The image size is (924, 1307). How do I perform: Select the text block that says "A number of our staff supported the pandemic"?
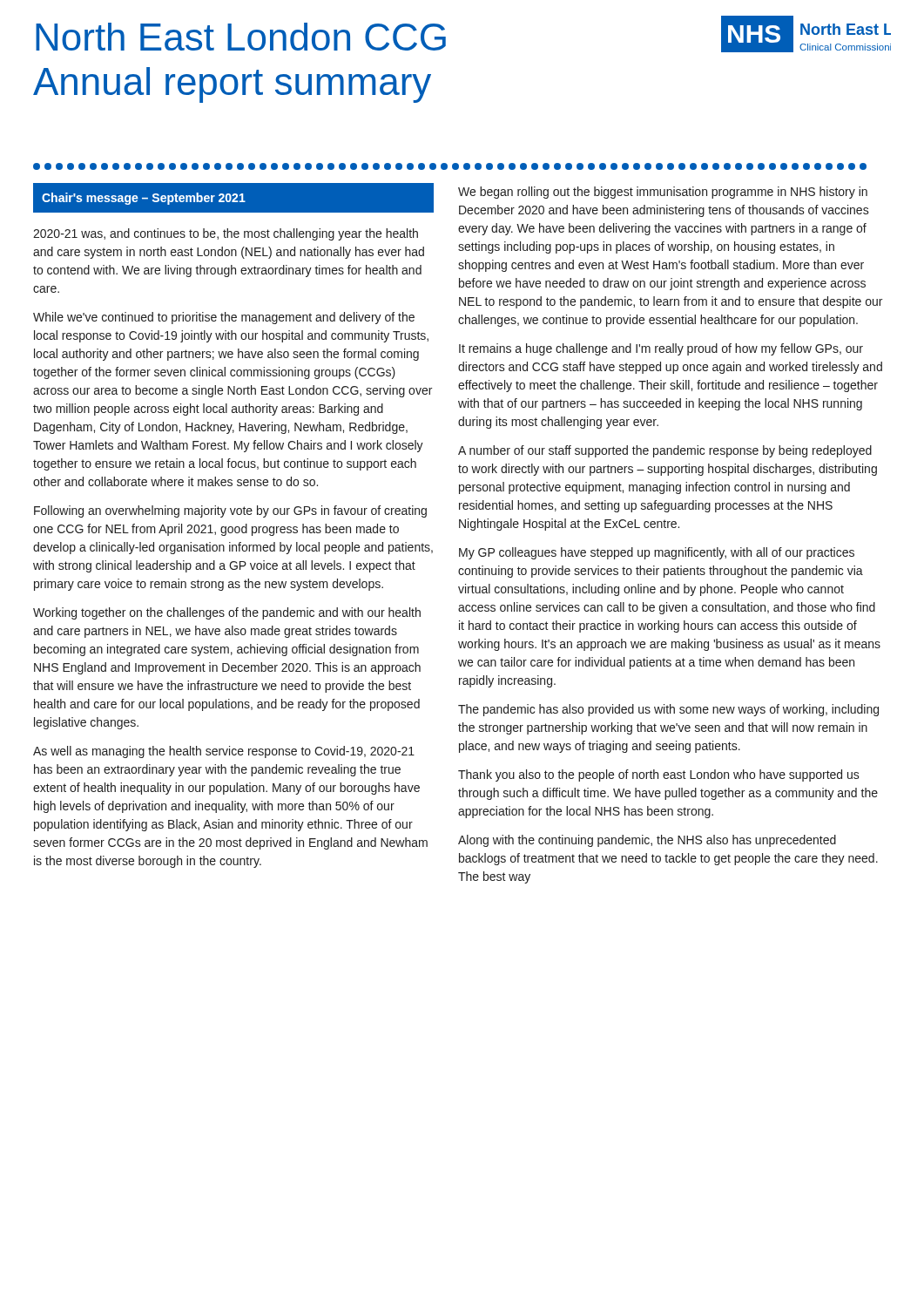pos(668,487)
